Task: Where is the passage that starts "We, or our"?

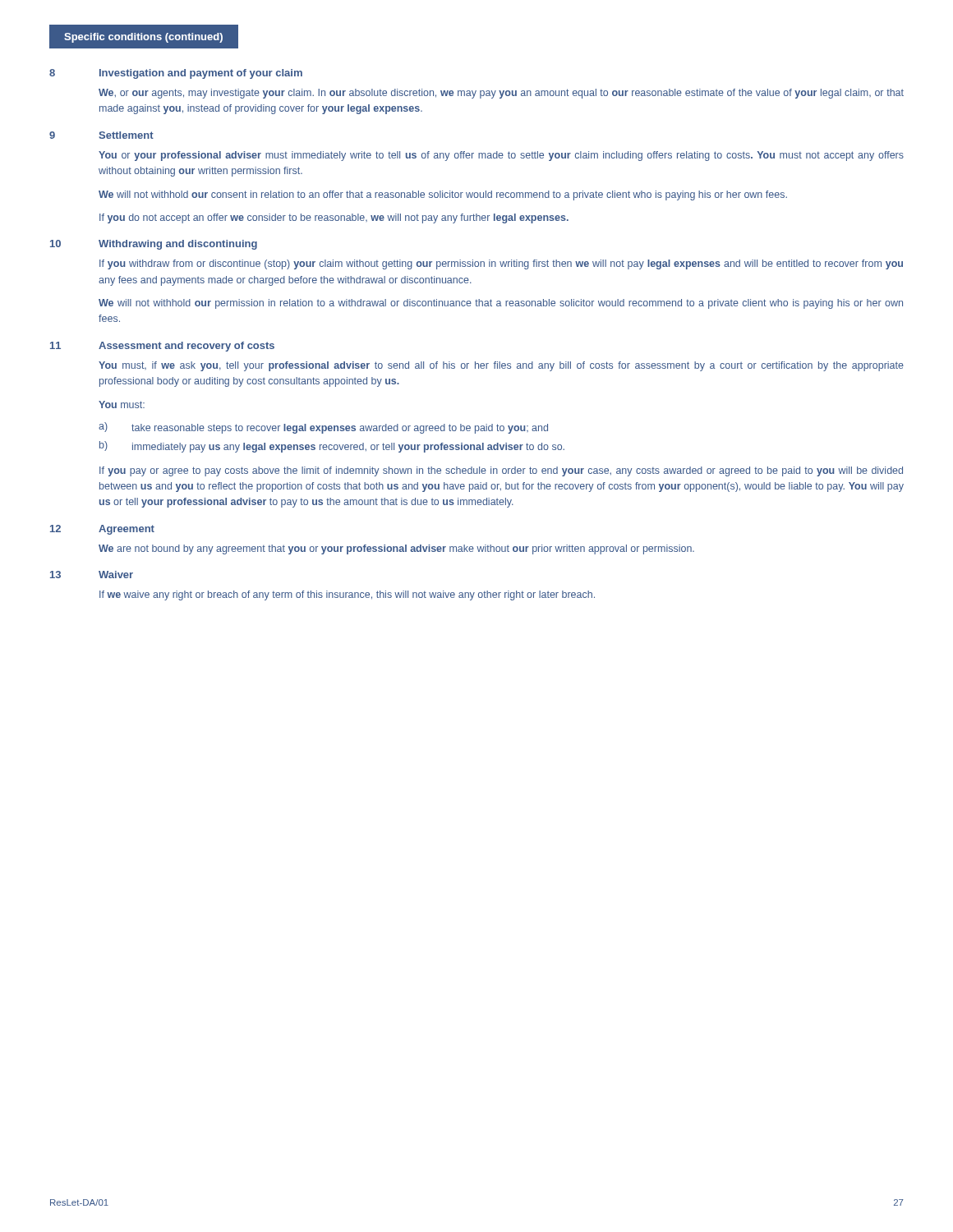Action: (501, 101)
